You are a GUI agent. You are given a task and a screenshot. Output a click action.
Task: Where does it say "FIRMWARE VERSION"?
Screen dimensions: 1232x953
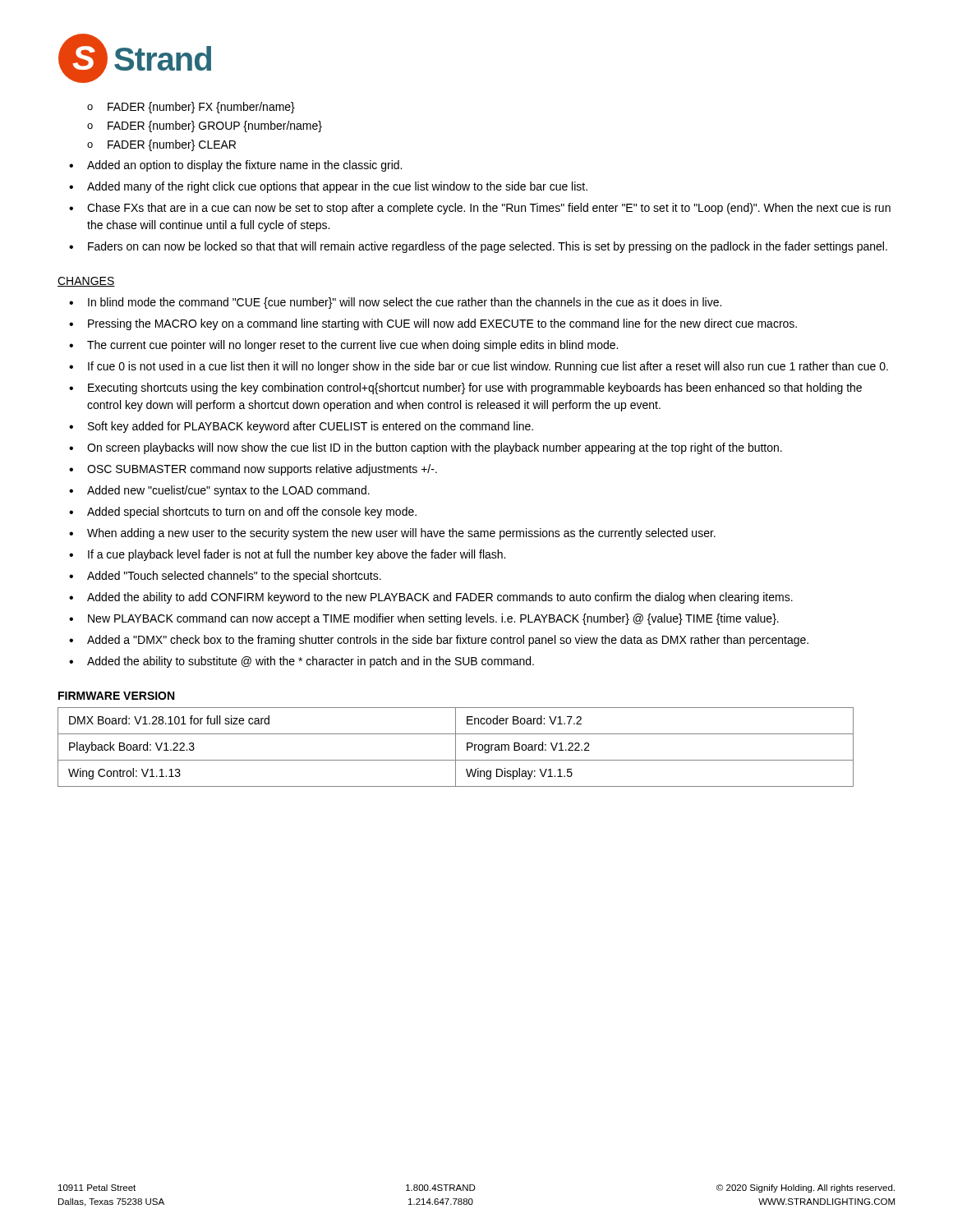click(x=116, y=696)
